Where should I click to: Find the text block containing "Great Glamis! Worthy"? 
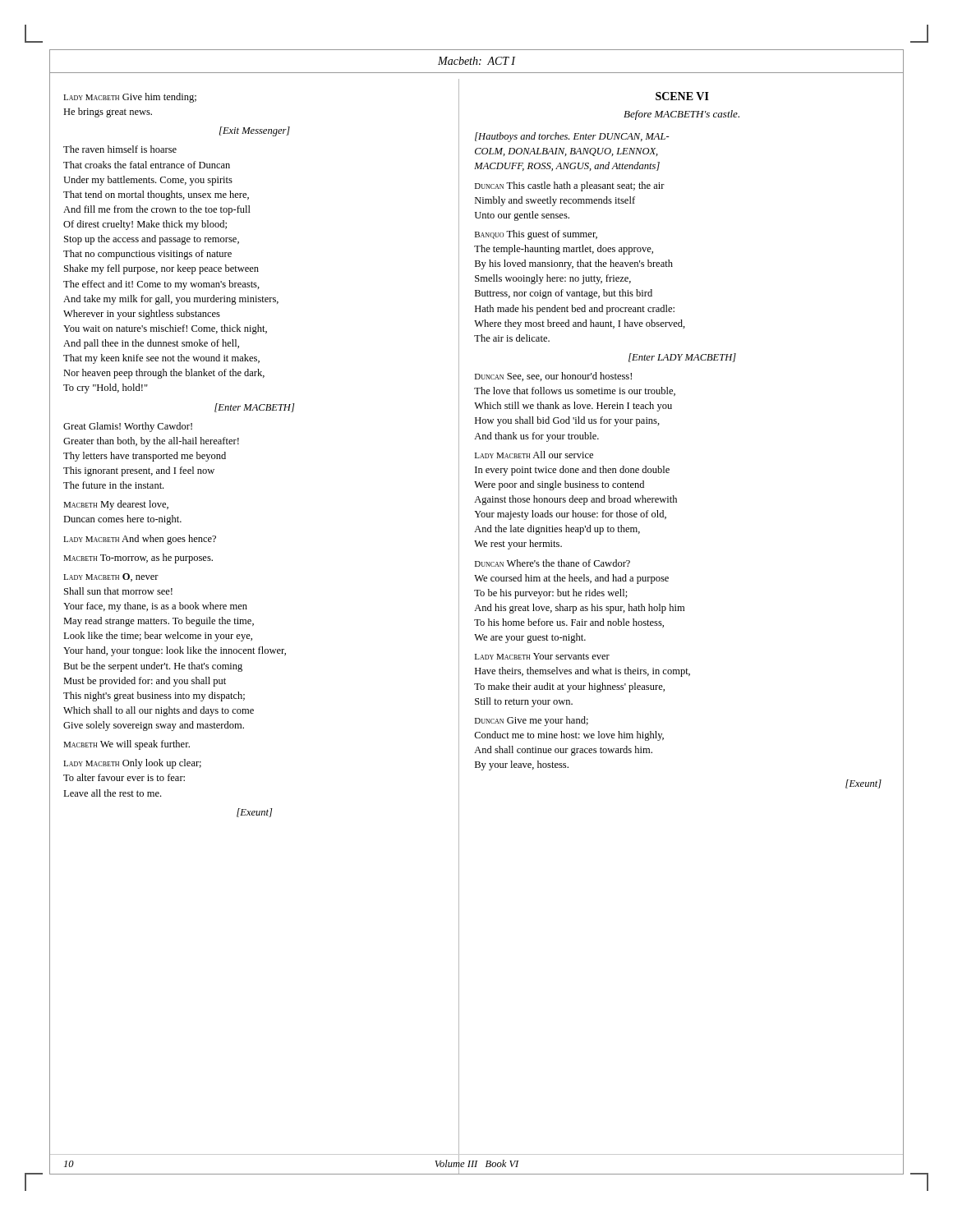[152, 456]
